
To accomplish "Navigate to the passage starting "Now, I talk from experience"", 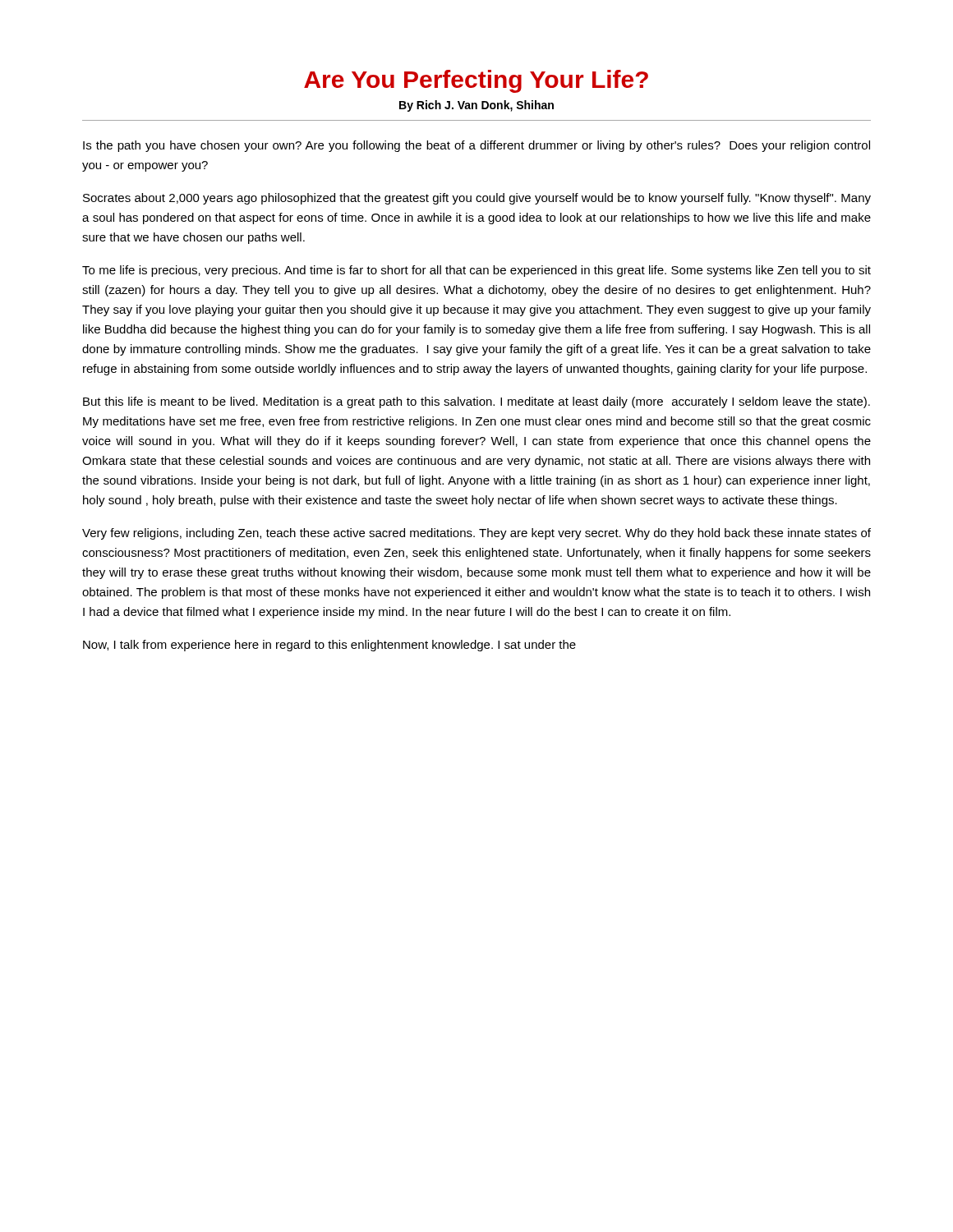I will [329, 644].
